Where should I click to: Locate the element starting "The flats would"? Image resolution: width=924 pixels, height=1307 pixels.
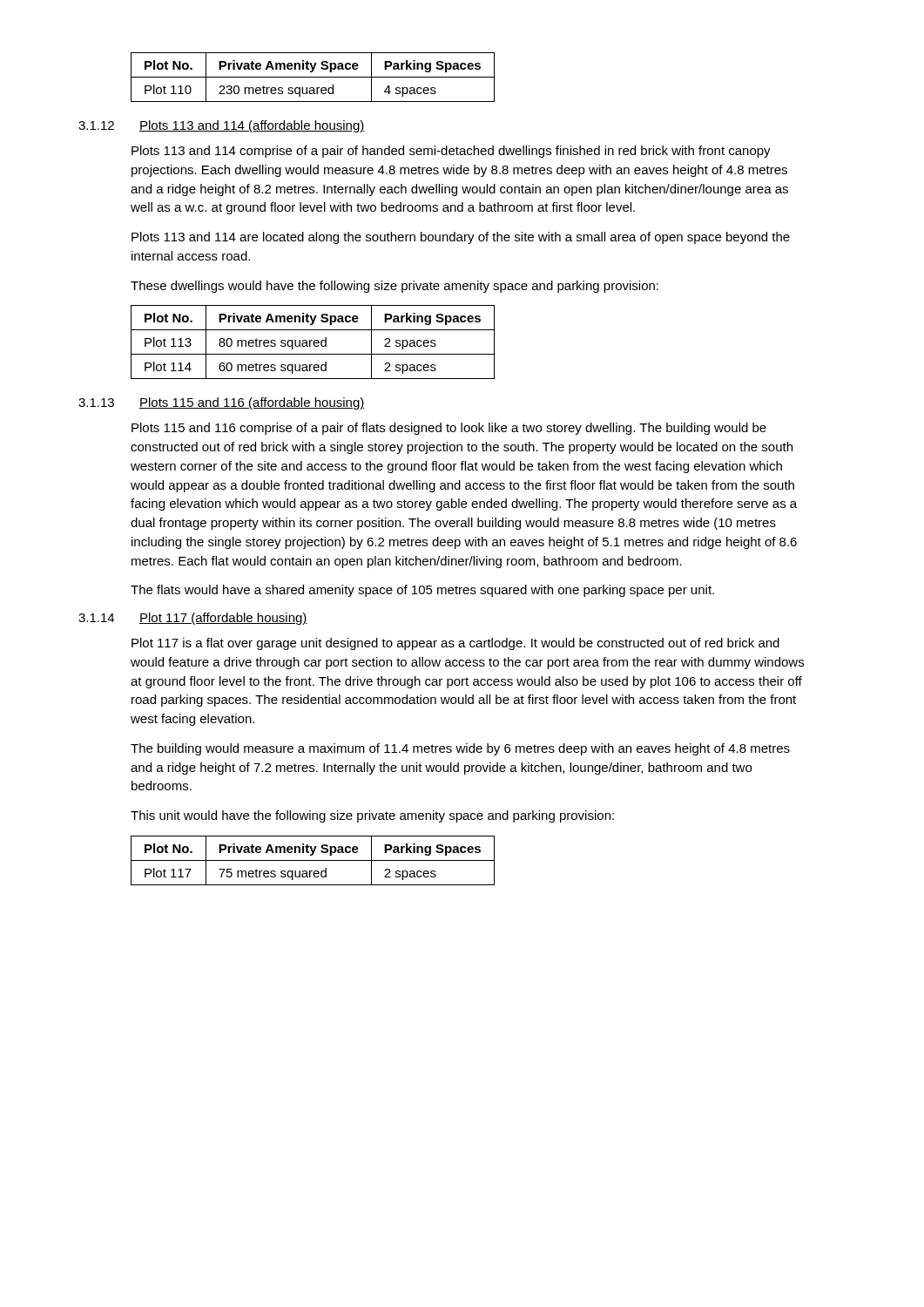[x=423, y=590]
